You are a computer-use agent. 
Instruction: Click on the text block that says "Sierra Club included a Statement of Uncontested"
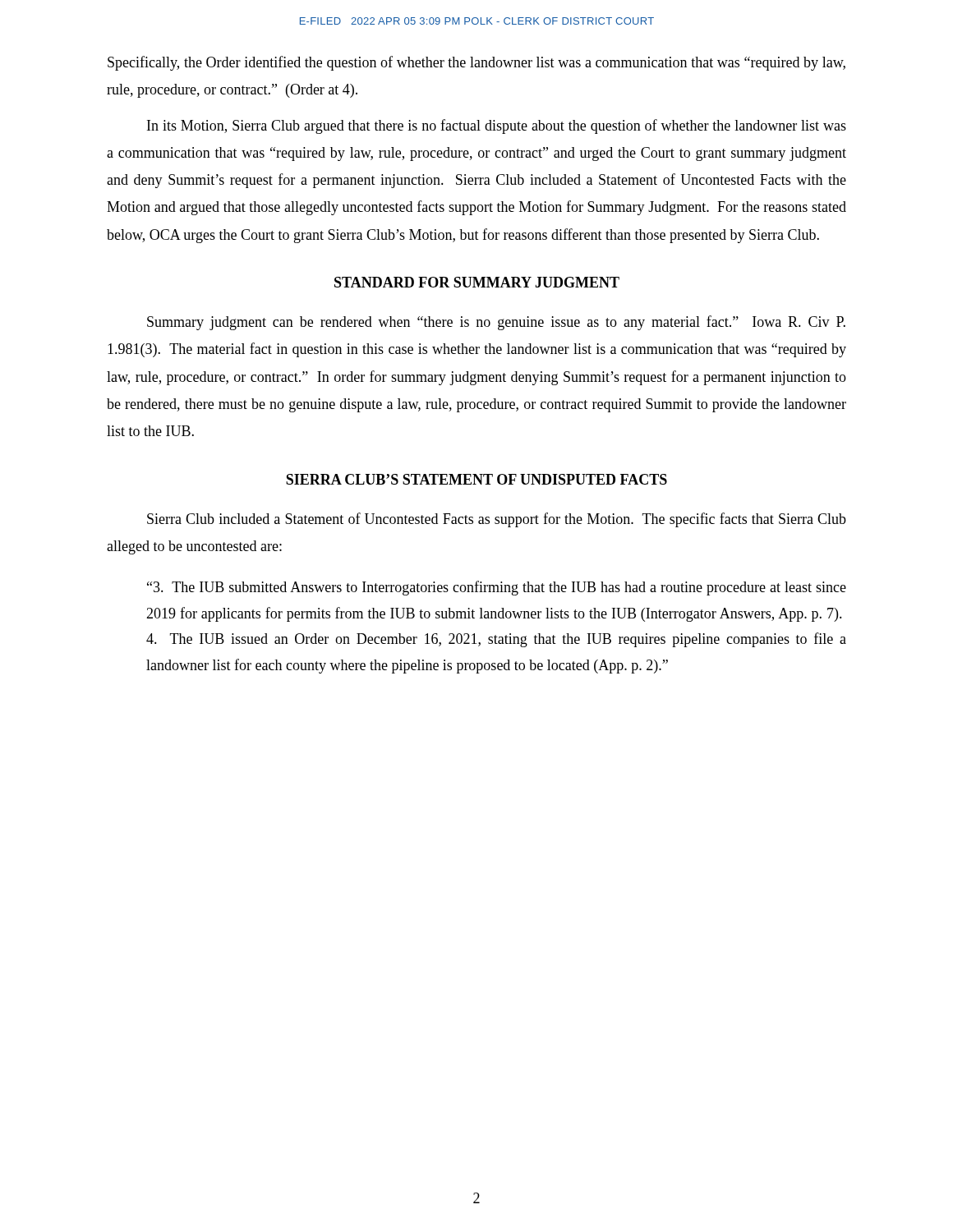(476, 533)
